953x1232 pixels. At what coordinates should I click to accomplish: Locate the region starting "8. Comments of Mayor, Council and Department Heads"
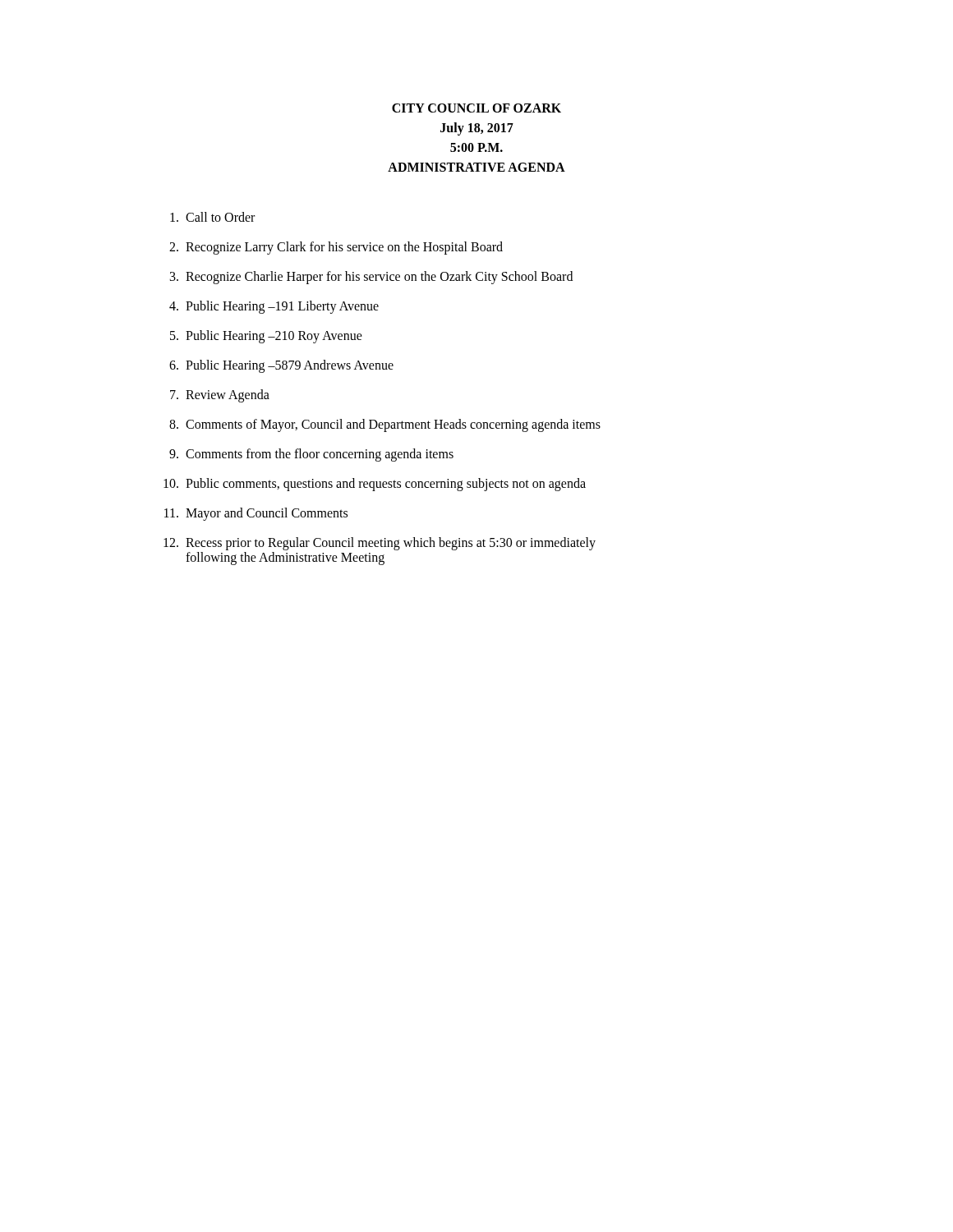click(x=476, y=425)
